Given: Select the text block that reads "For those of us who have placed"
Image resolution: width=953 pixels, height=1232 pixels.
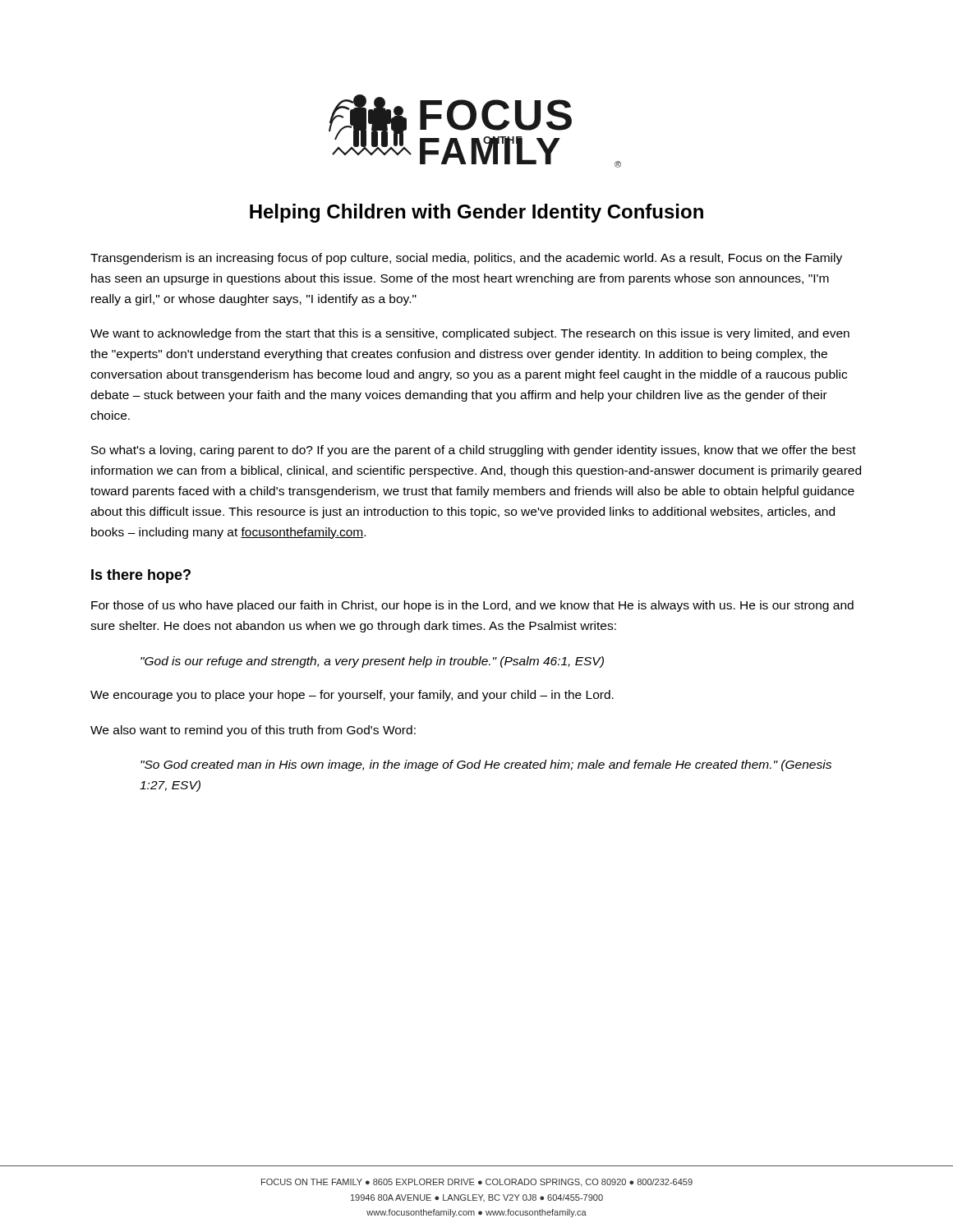Looking at the screenshot, I should coord(472,615).
